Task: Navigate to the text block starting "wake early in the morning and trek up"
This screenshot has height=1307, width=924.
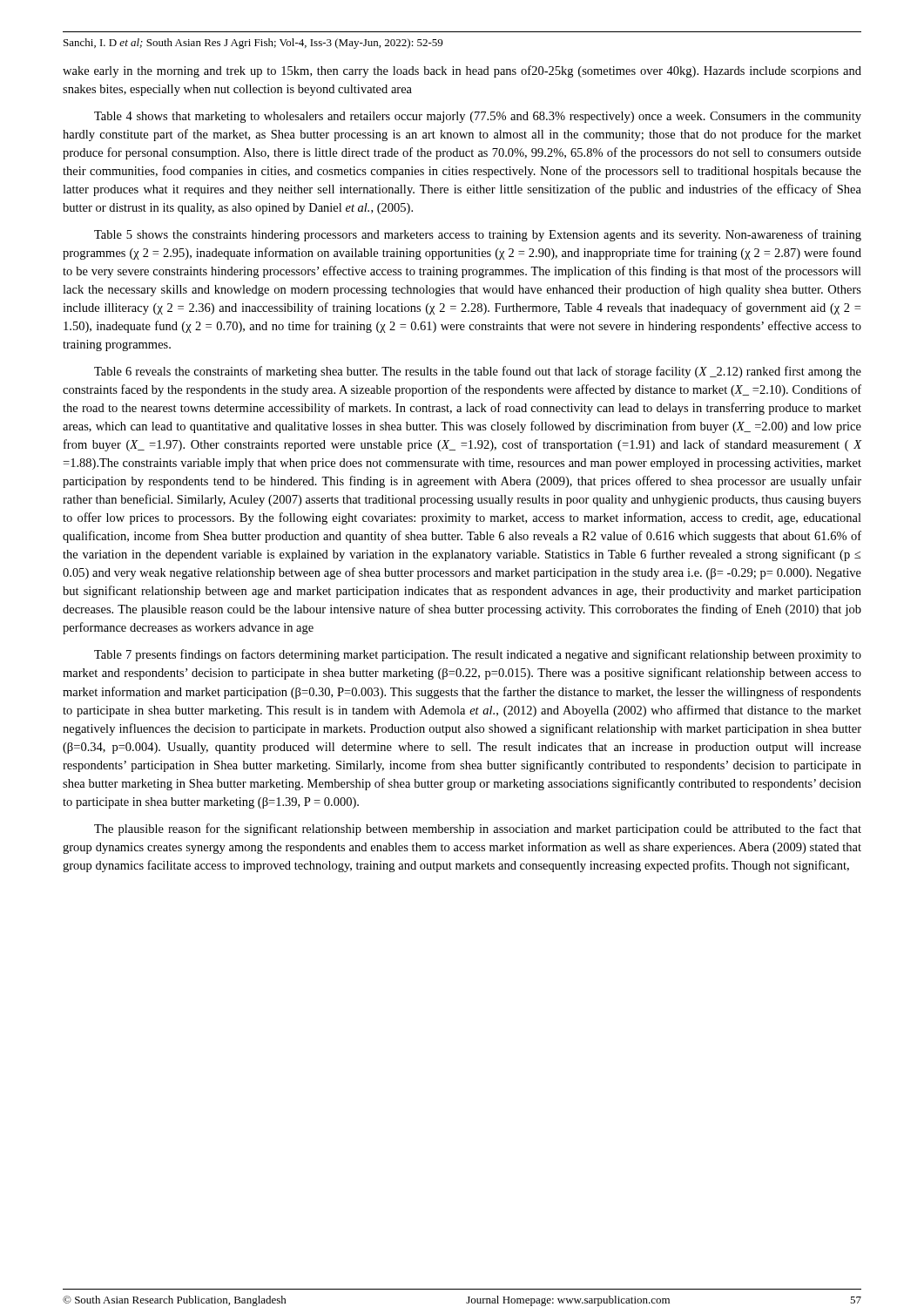Action: tap(462, 80)
